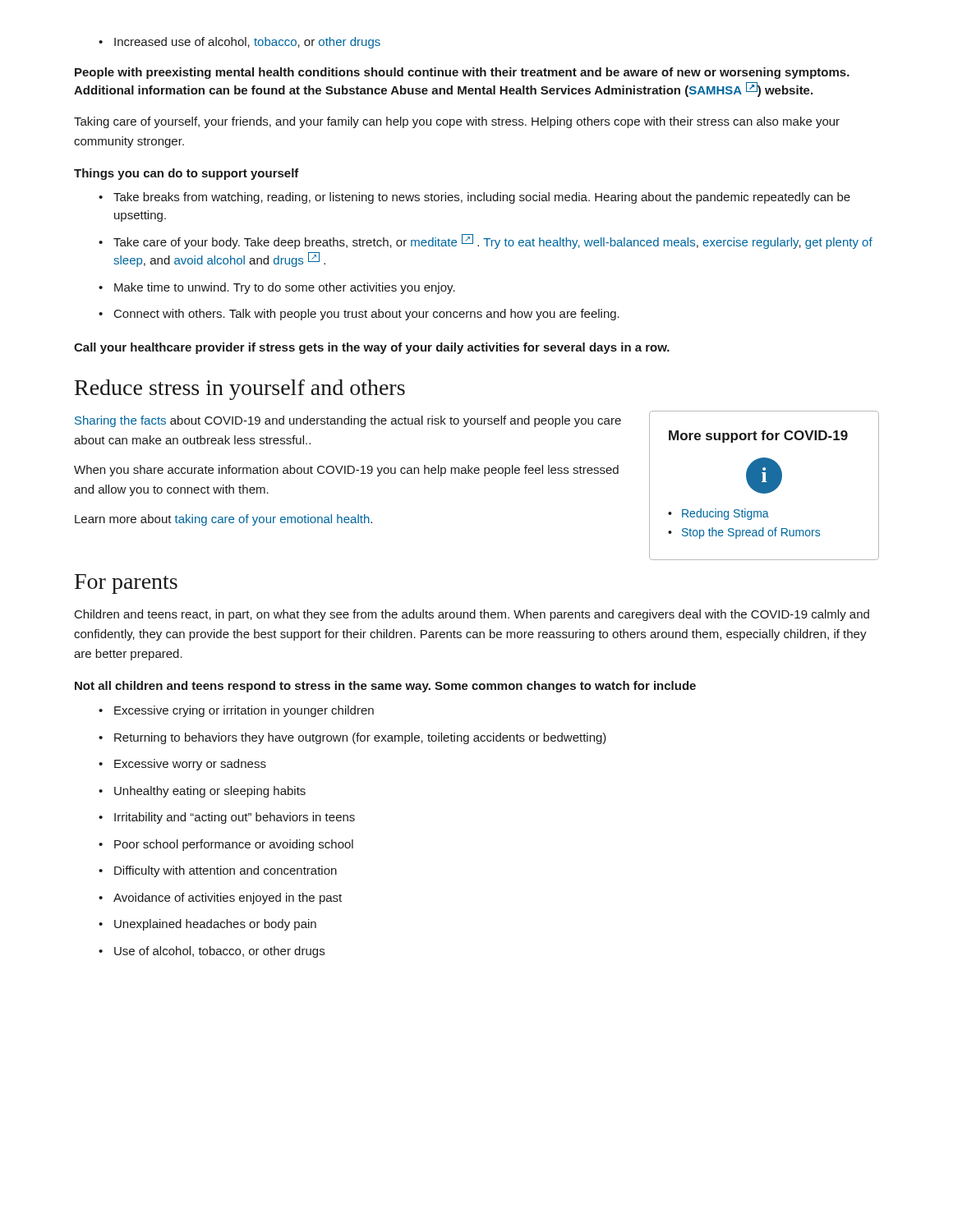Locate the text block with the text "Not all children and"
953x1232 pixels.
click(x=385, y=685)
